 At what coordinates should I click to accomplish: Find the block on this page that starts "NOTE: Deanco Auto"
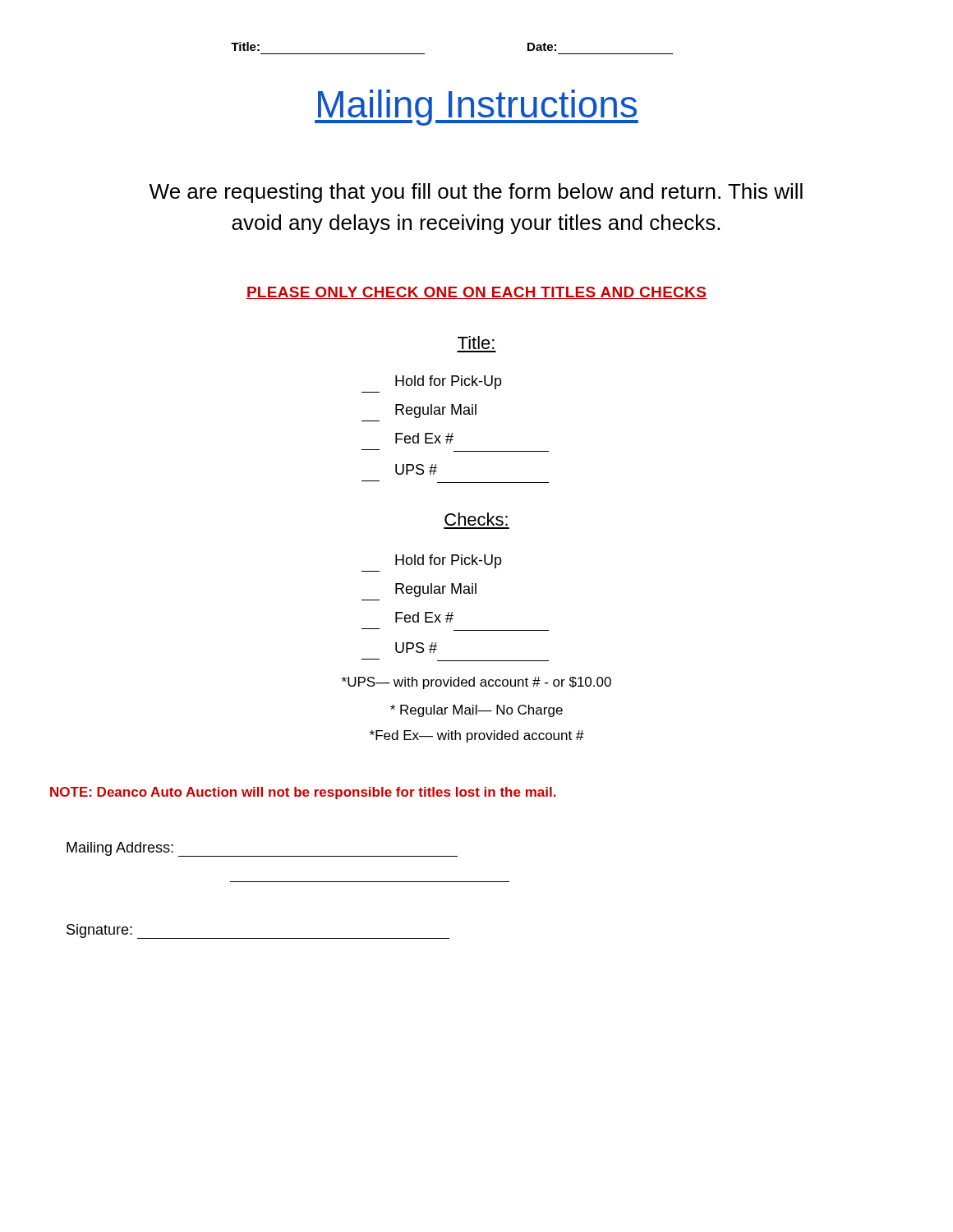click(303, 792)
